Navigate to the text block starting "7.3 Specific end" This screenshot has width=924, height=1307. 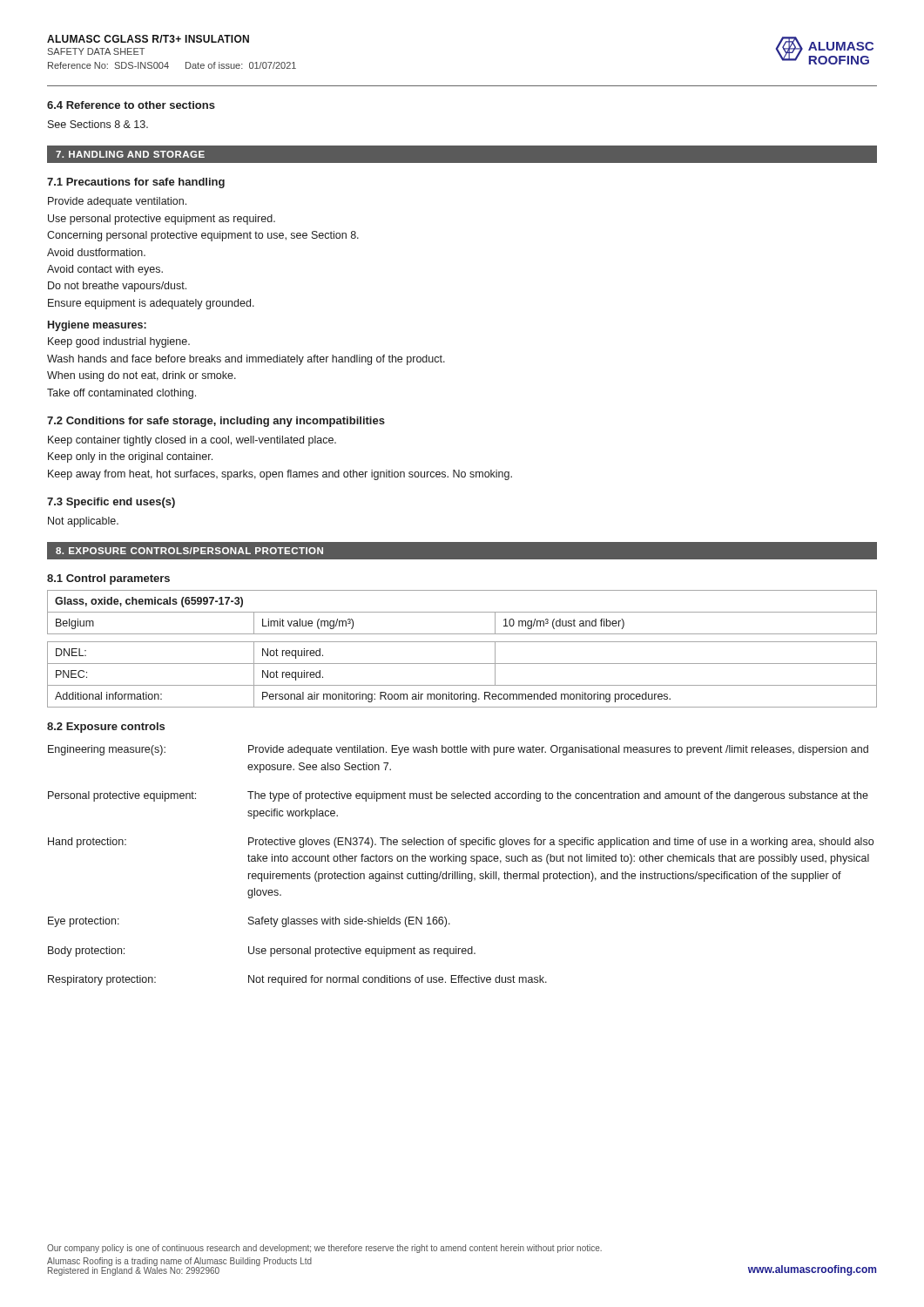pos(111,501)
